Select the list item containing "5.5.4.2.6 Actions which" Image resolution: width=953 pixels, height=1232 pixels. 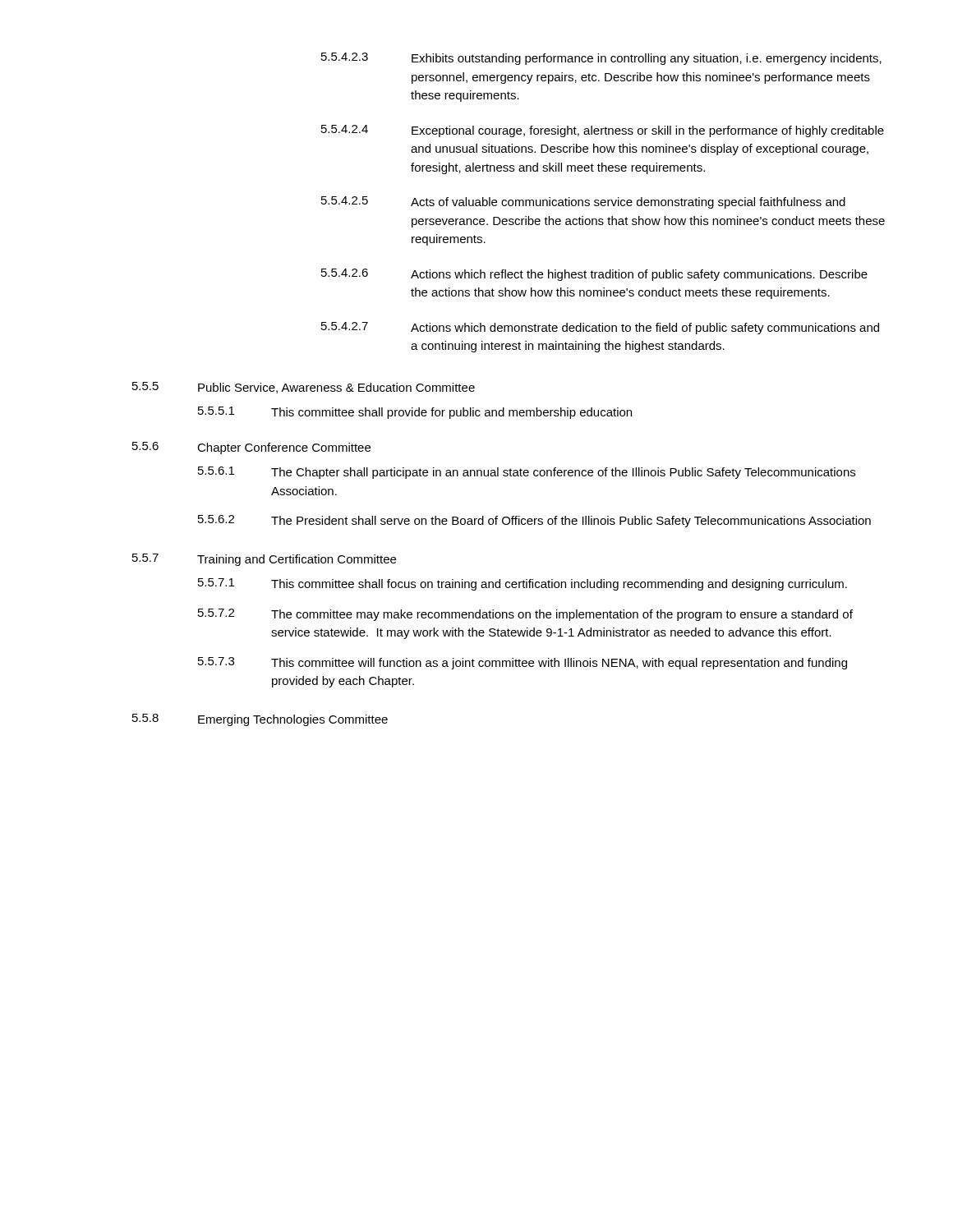click(604, 283)
